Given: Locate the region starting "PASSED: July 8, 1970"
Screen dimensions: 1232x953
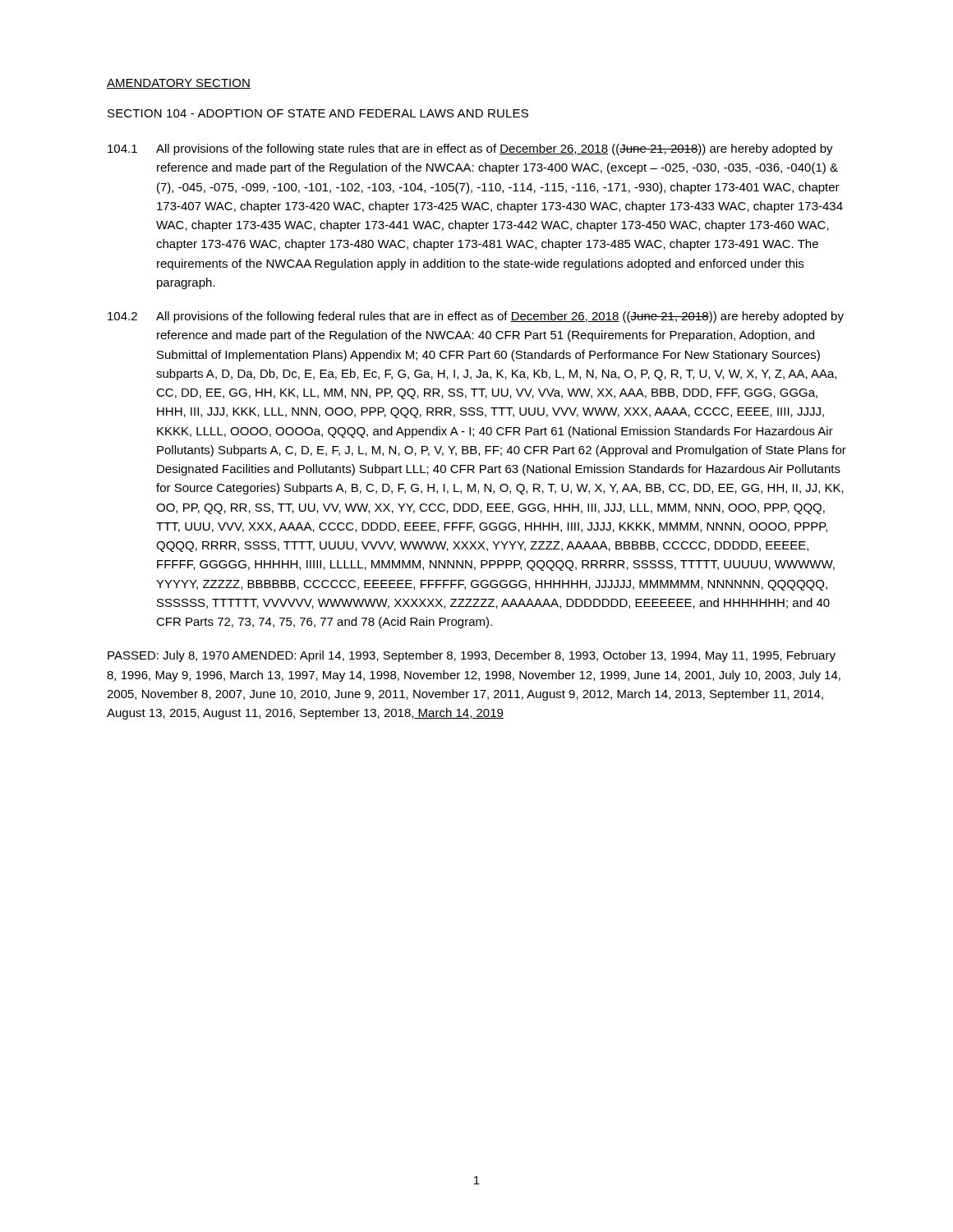Looking at the screenshot, I should (x=474, y=684).
